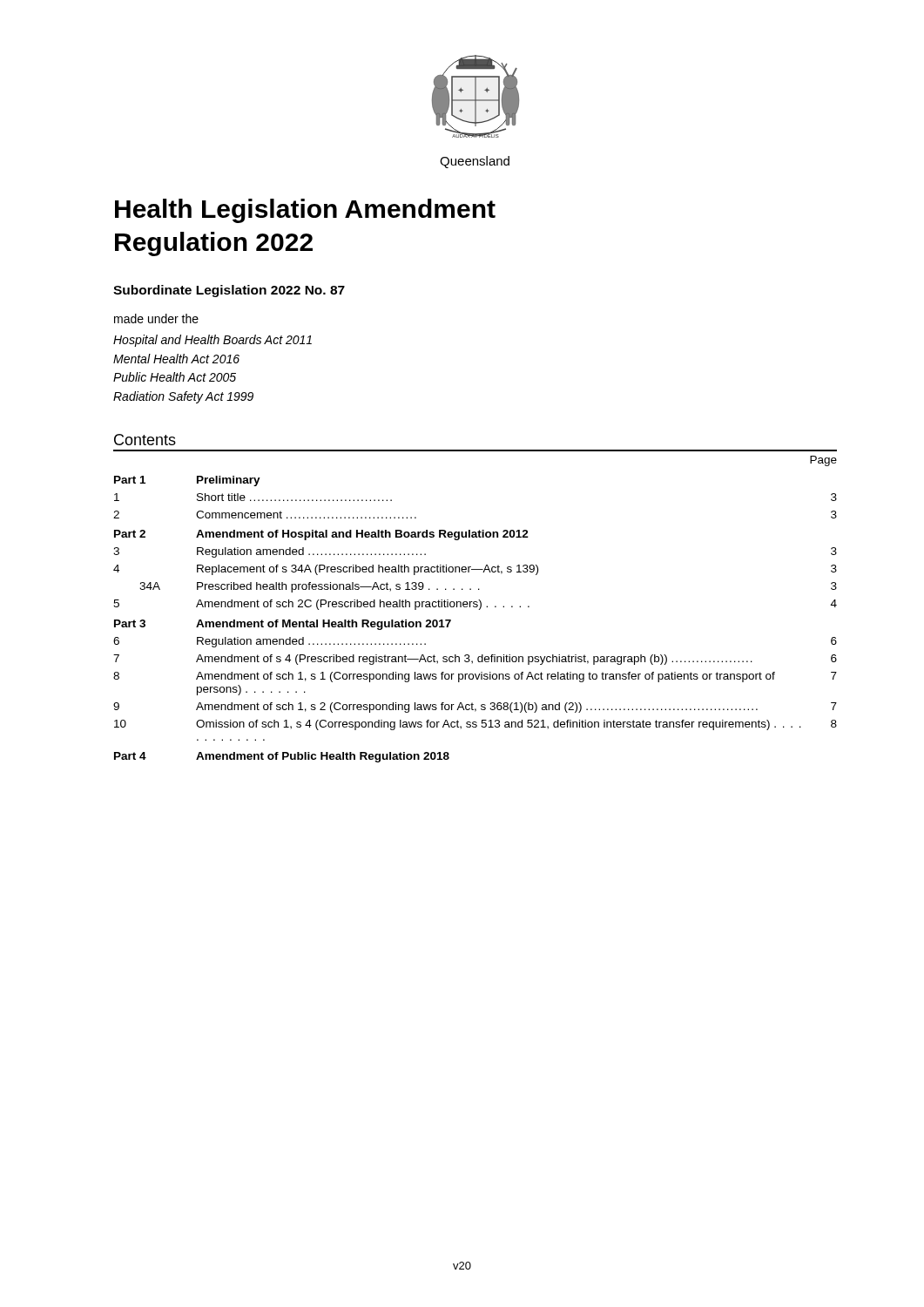924x1307 pixels.
Task: Find the table
Action: pyautogui.click(x=475, y=607)
